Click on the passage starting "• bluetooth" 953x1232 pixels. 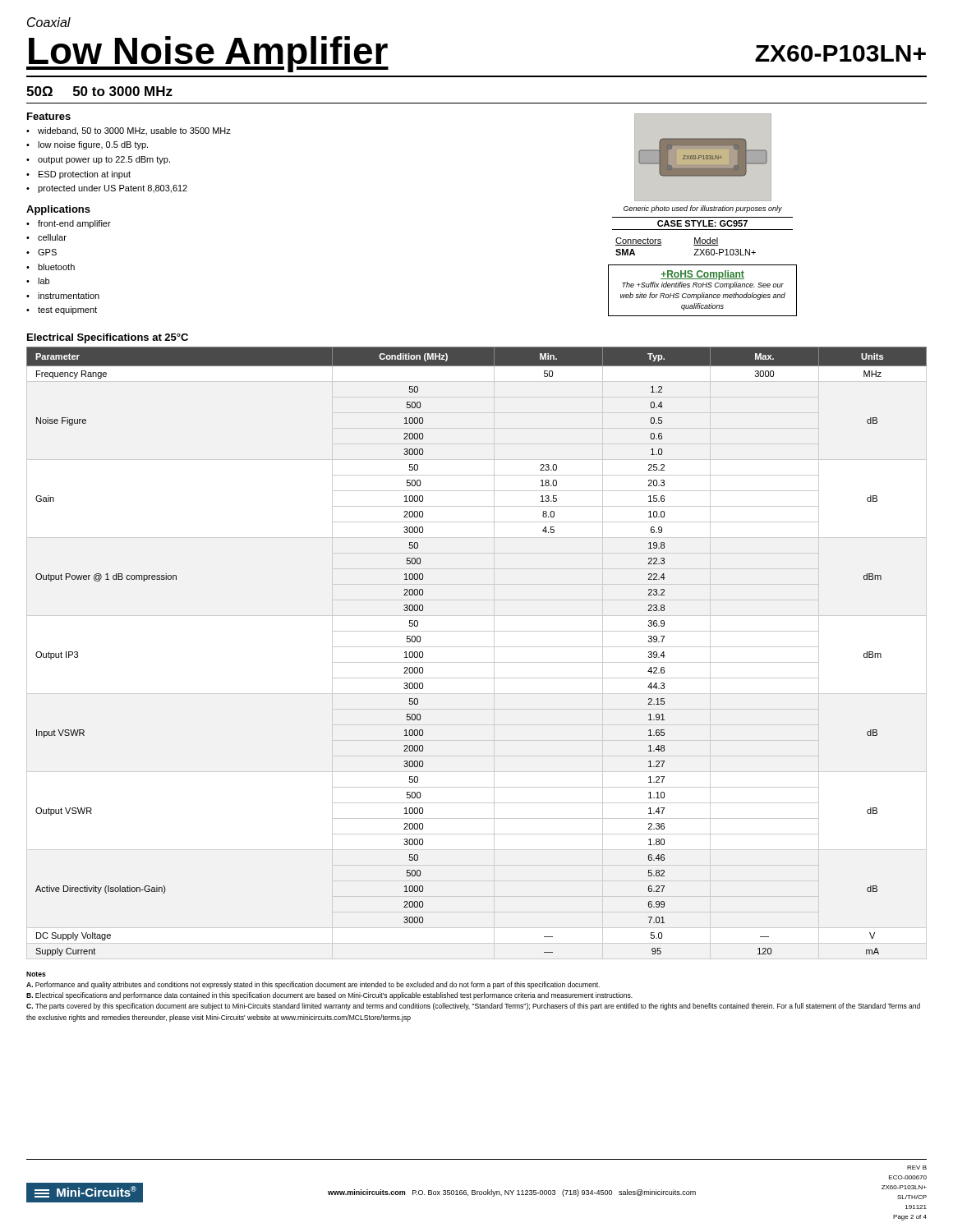51,267
